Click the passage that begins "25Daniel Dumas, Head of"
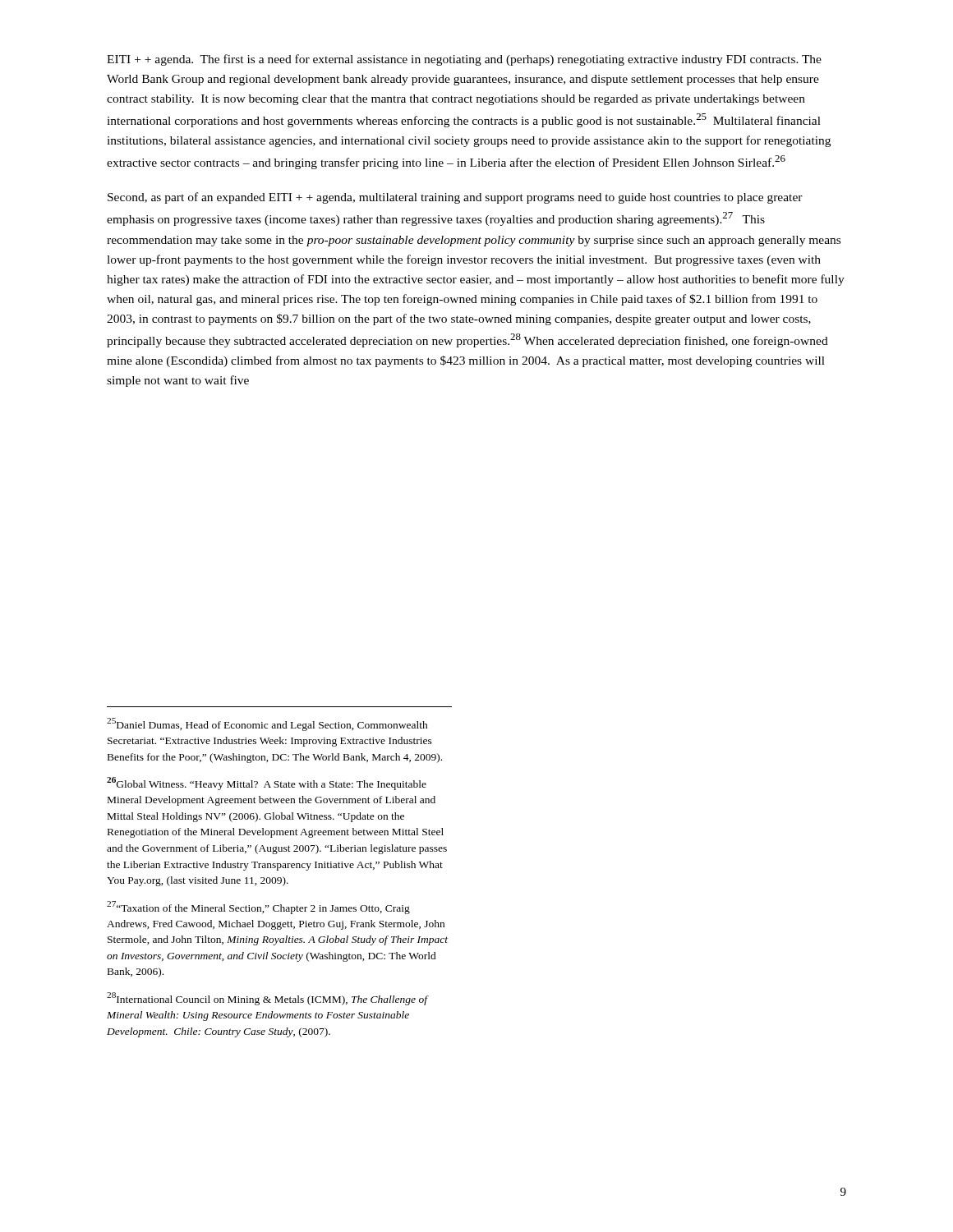 275,739
